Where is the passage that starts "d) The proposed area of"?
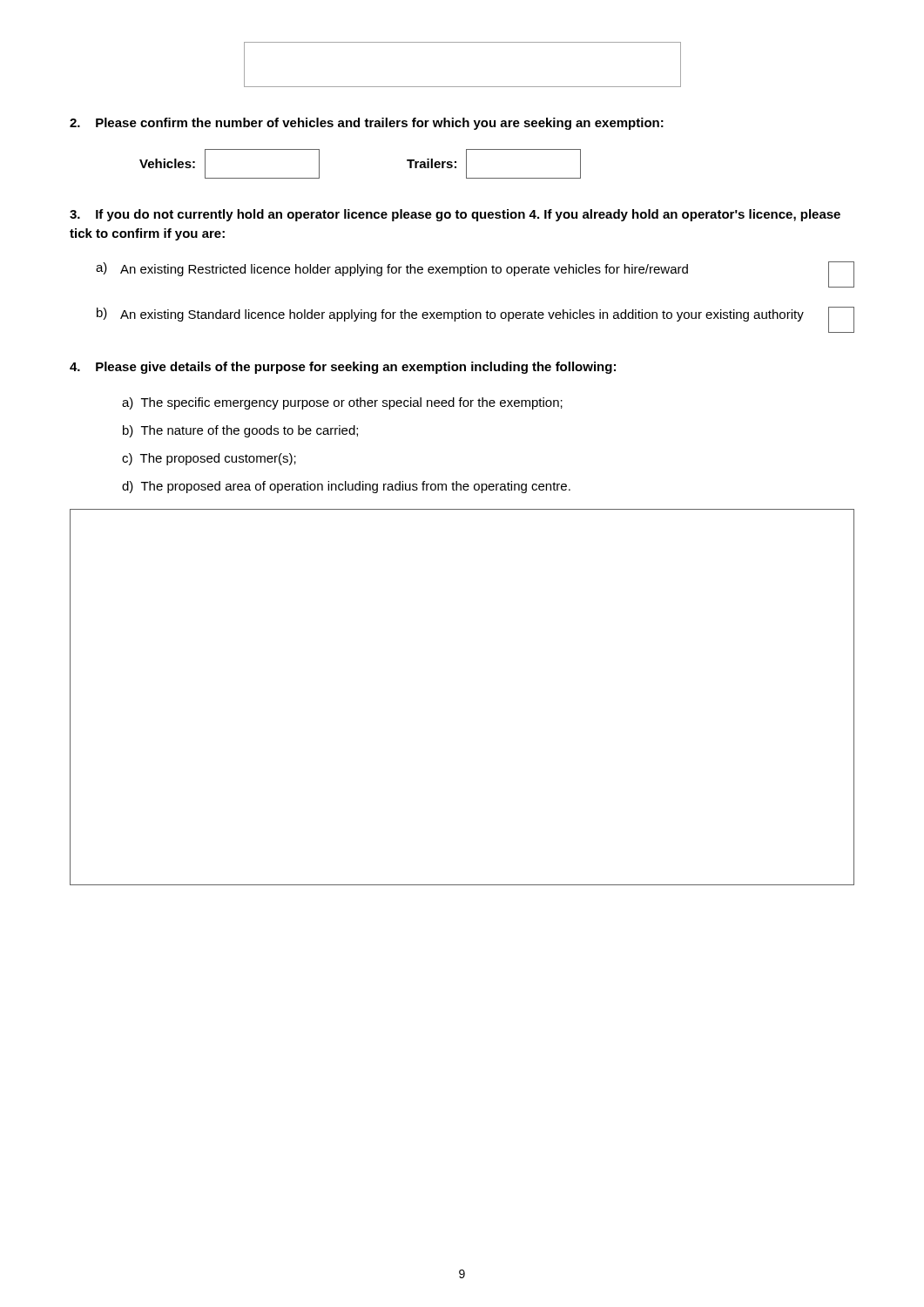Image resolution: width=924 pixels, height=1307 pixels. (488, 486)
